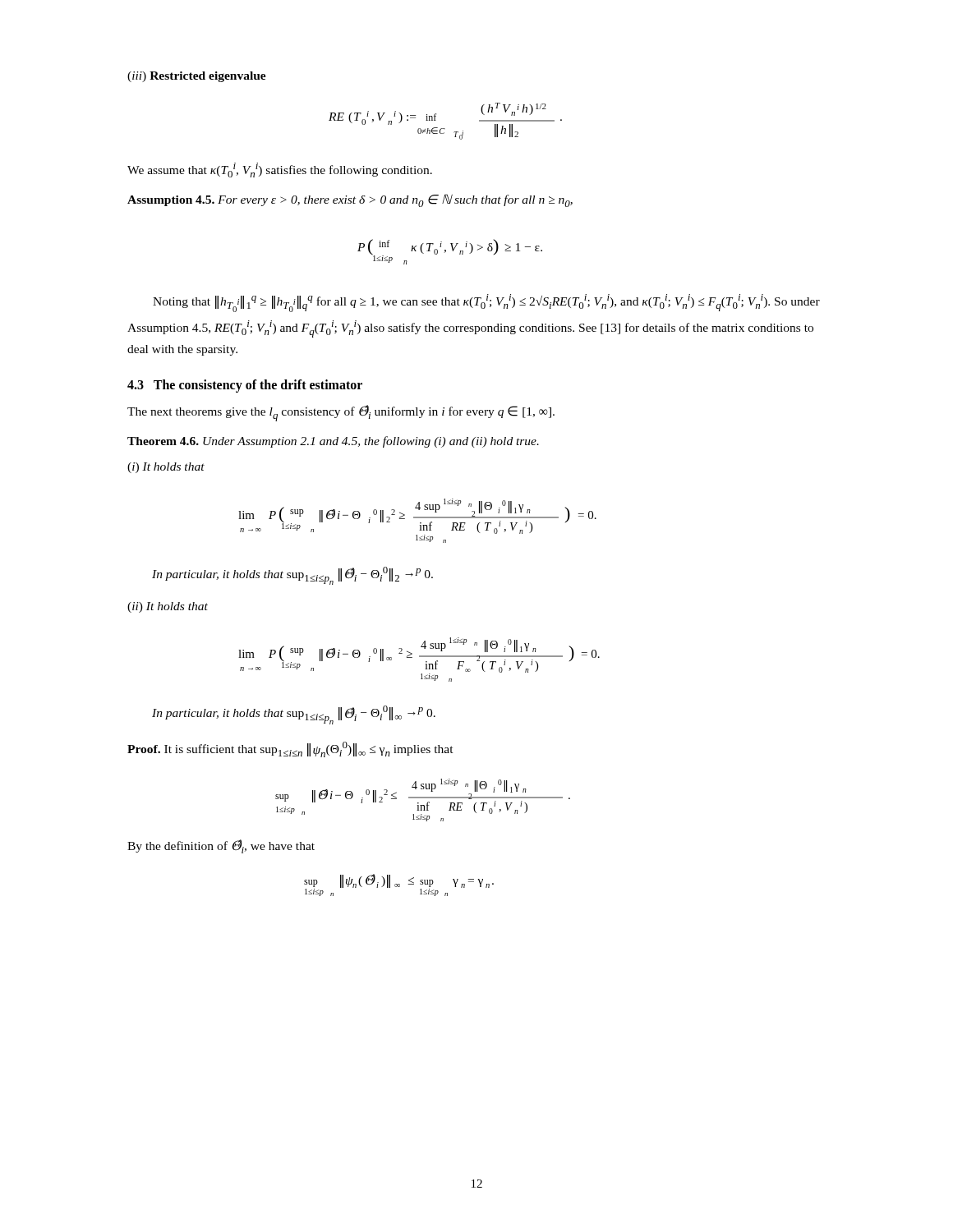
Task: Where is the passage that starts "We assume that κ(T0i, Vni) satisfies the following"?
Action: pos(280,169)
